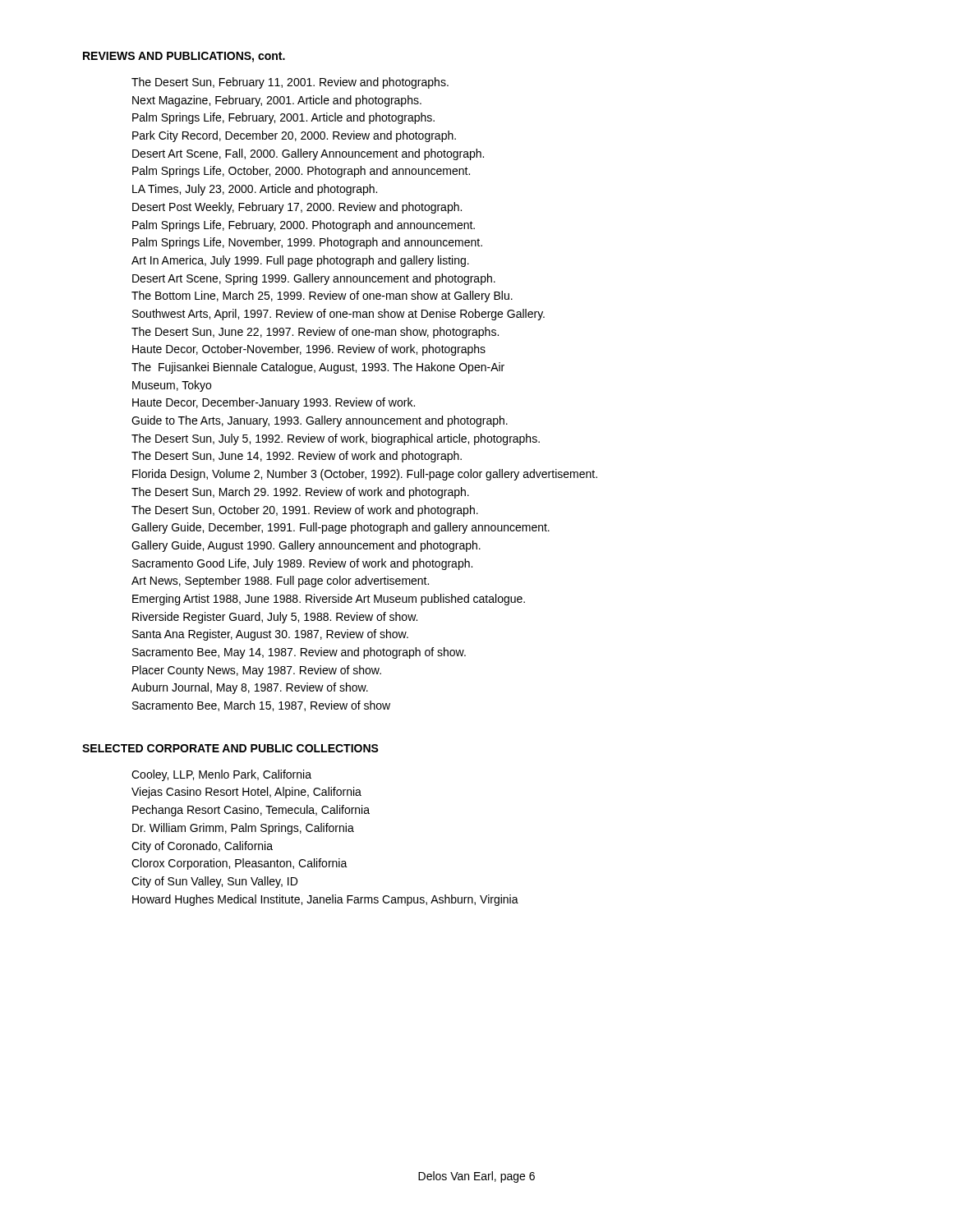Locate the list item that says "The Desert Sun, October 20, 1991."

tap(305, 510)
